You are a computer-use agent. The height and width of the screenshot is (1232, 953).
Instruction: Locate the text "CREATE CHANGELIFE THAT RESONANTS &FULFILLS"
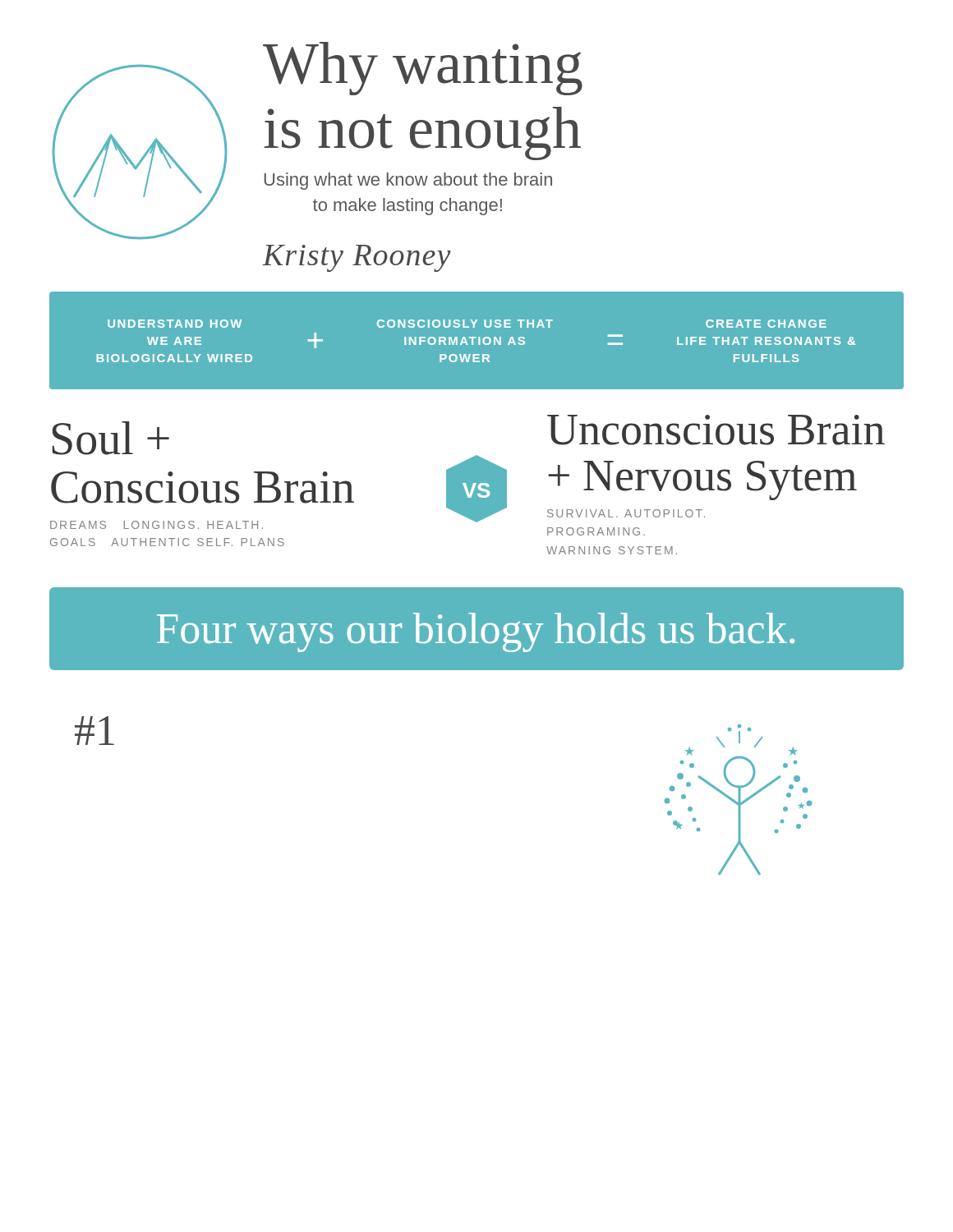point(767,340)
